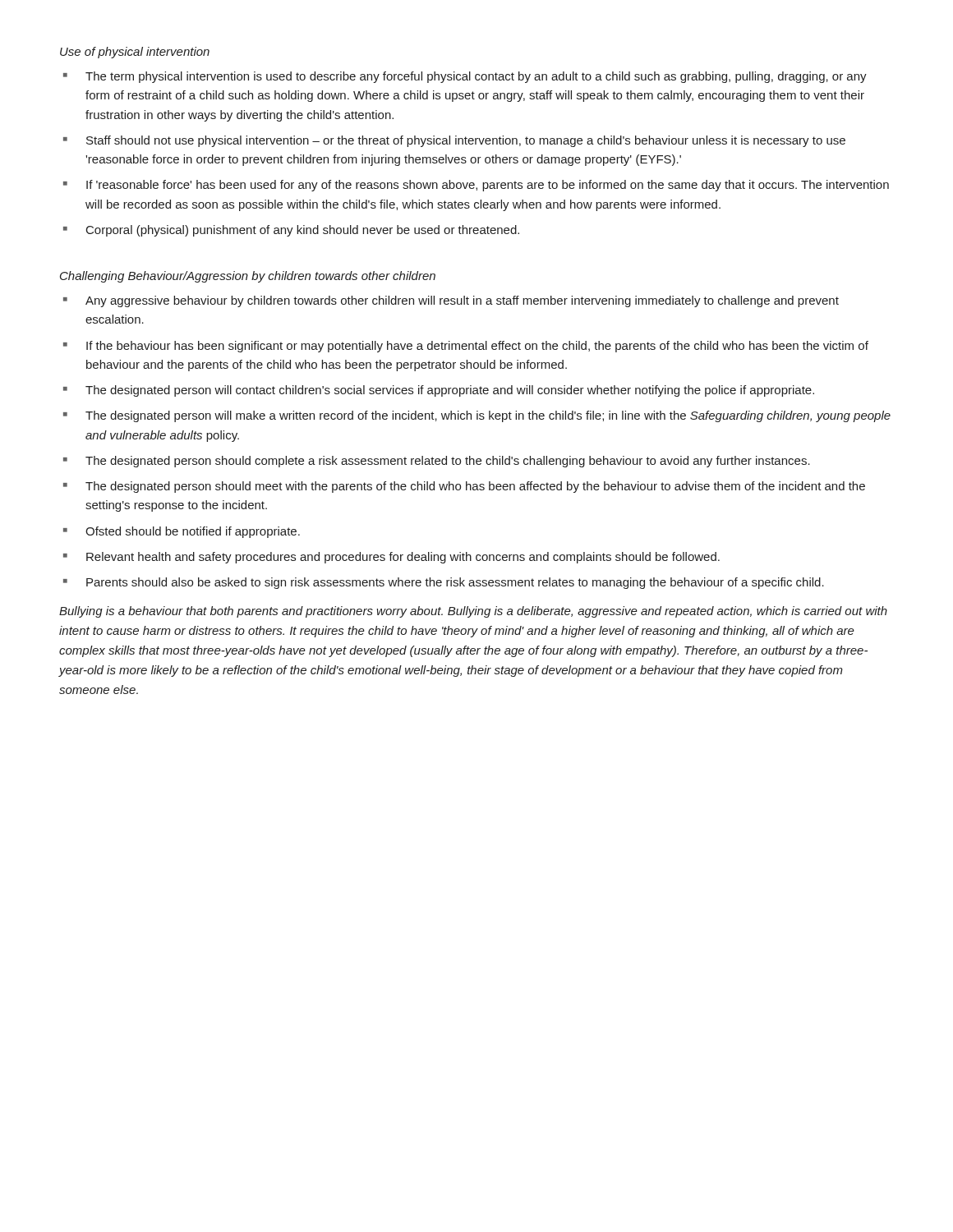Navigate to the passage starting "Challenging Behaviour/Aggression by children"
The image size is (953, 1232).
[248, 276]
